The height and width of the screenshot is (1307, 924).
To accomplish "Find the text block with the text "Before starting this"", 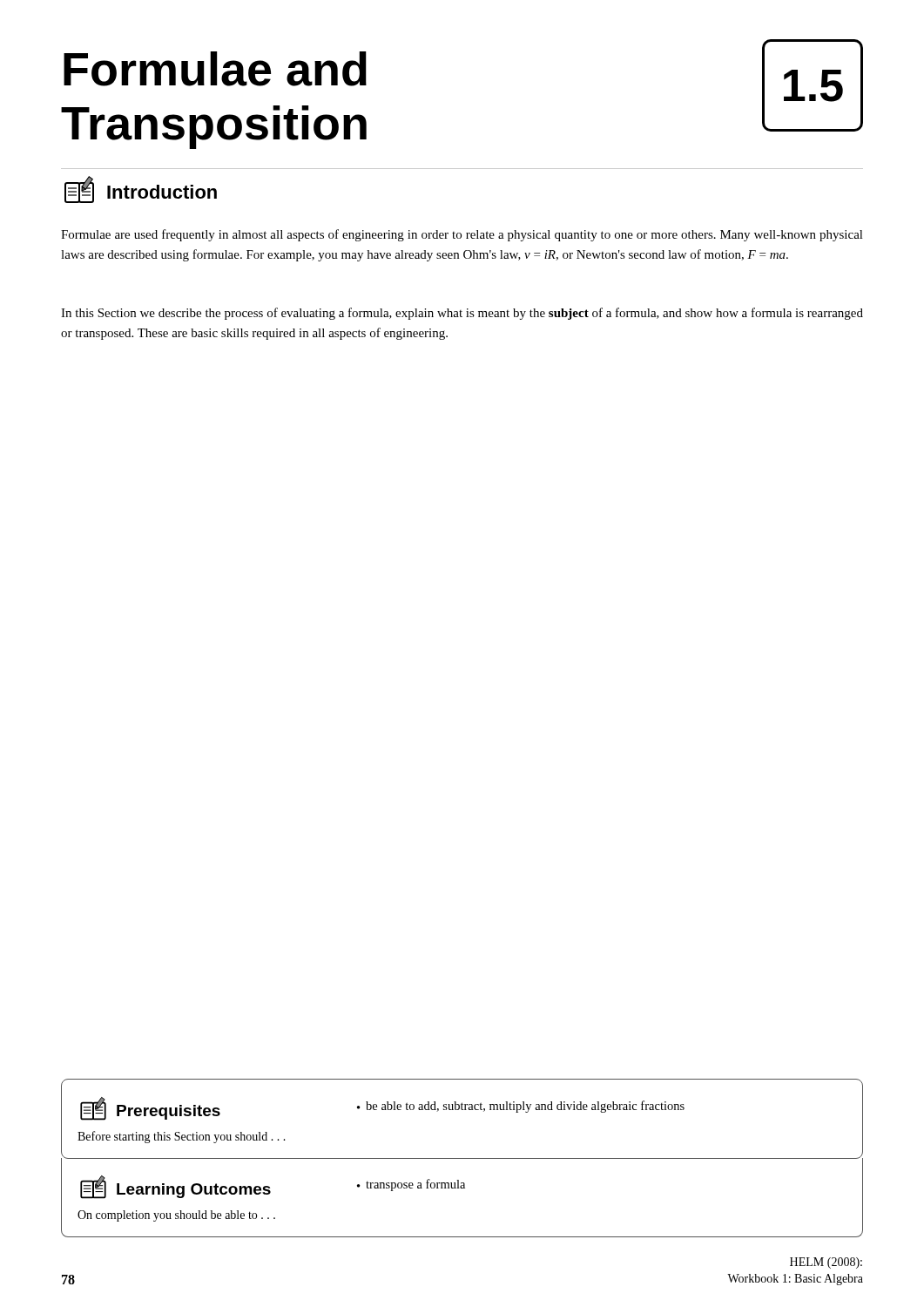I will (x=182, y=1137).
